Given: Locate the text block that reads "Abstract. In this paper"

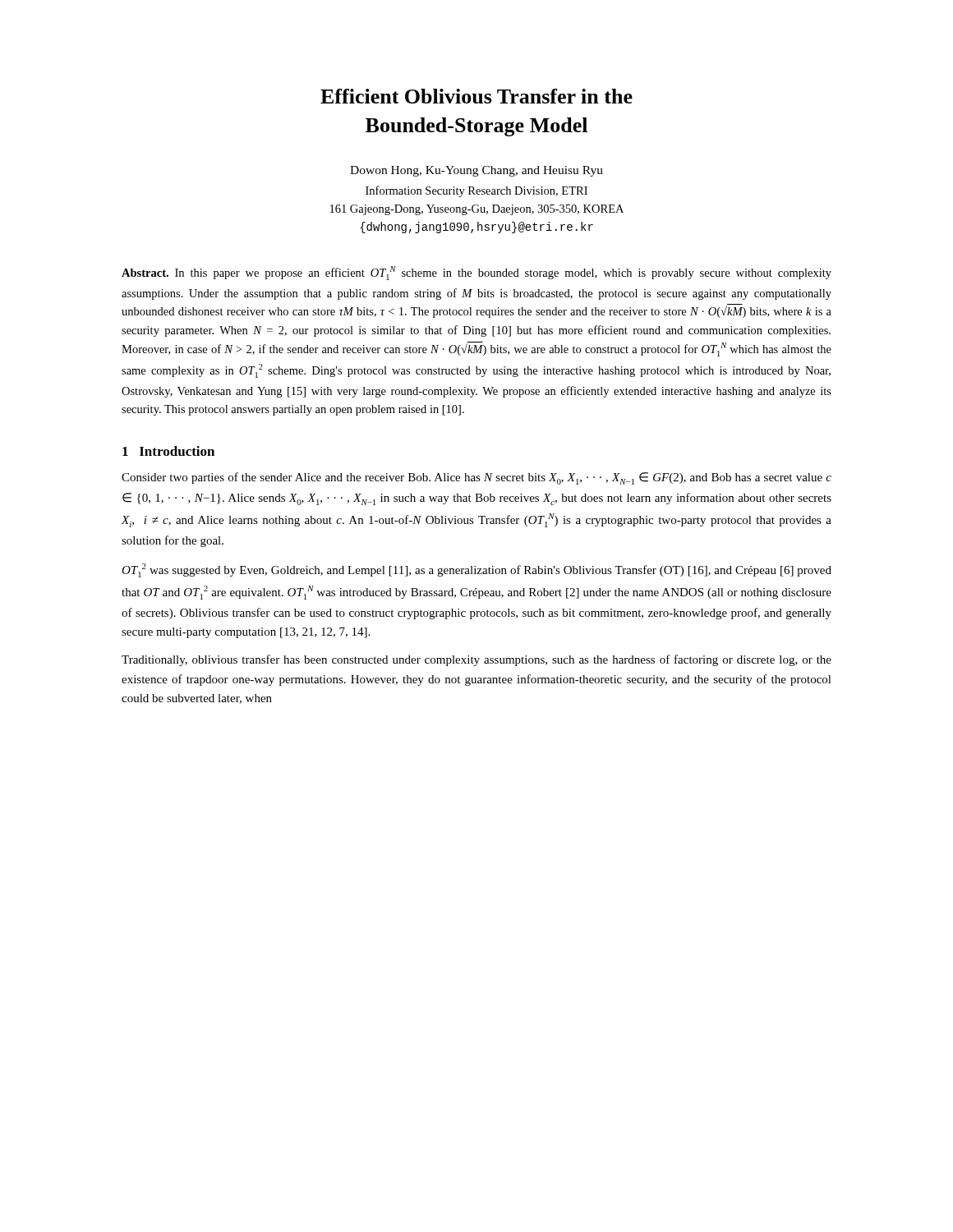Looking at the screenshot, I should click(476, 341).
